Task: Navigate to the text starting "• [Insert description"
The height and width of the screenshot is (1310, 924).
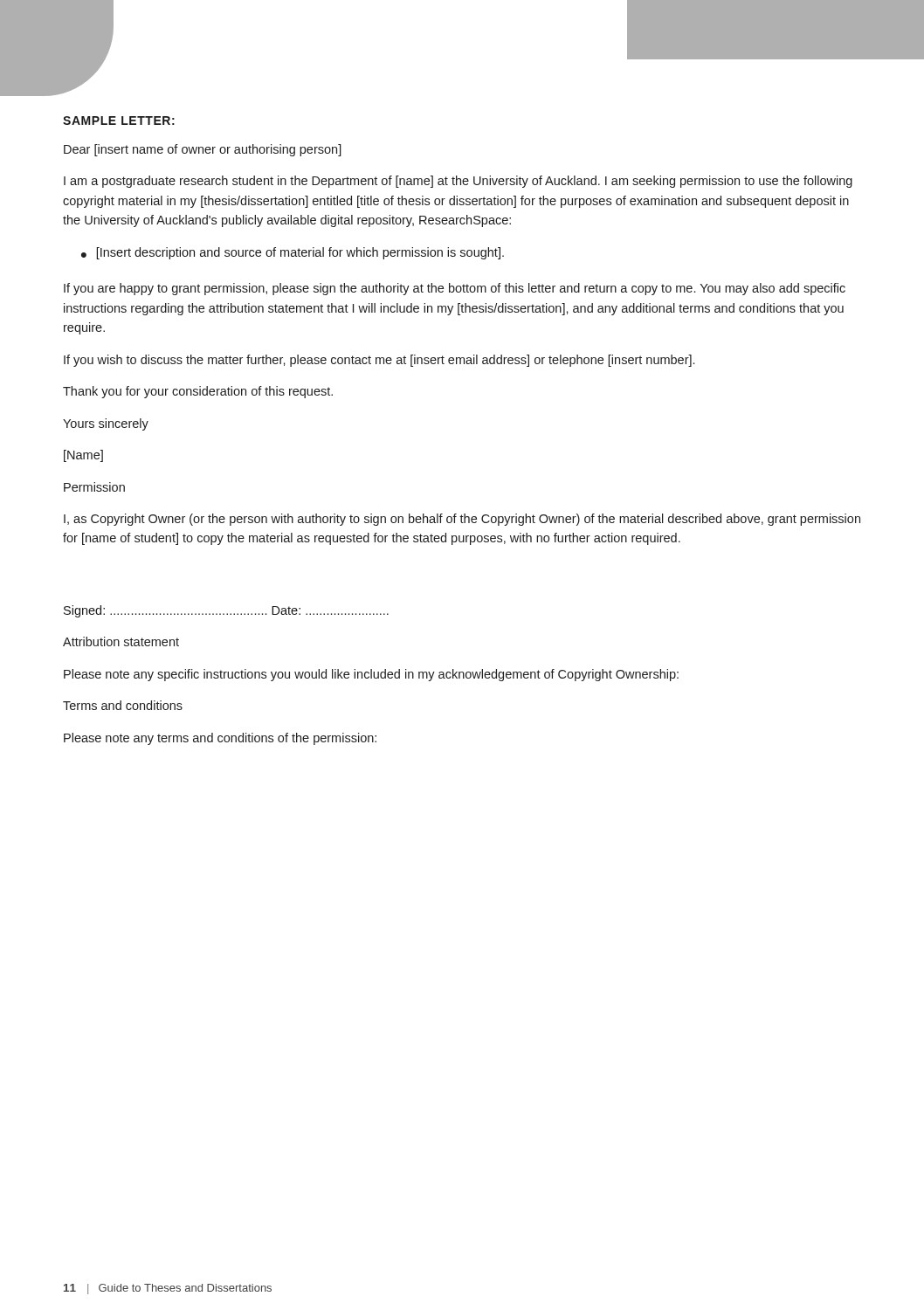Action: coord(293,255)
